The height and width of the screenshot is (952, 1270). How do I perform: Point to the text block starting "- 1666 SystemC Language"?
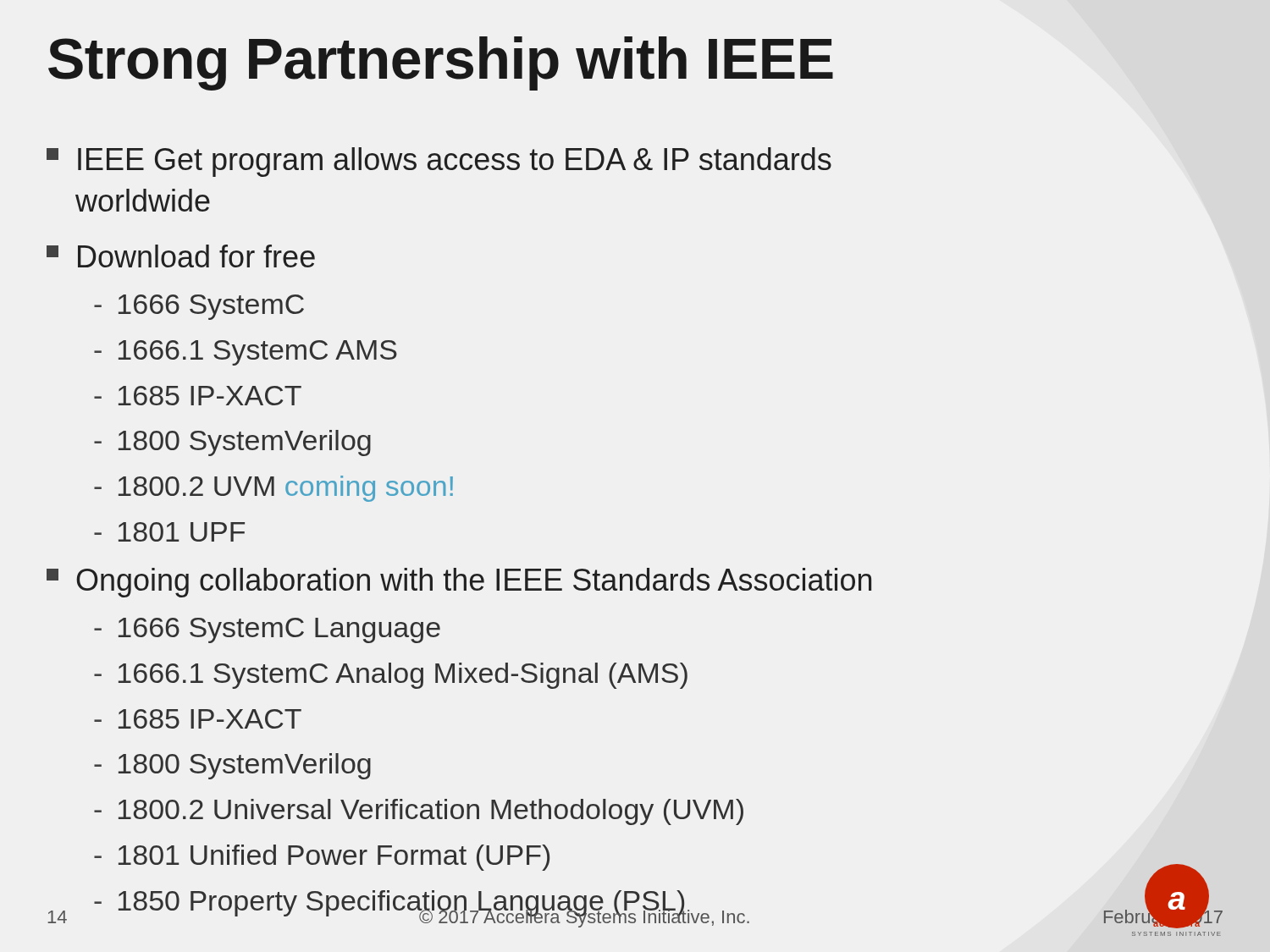pyautogui.click(x=267, y=628)
